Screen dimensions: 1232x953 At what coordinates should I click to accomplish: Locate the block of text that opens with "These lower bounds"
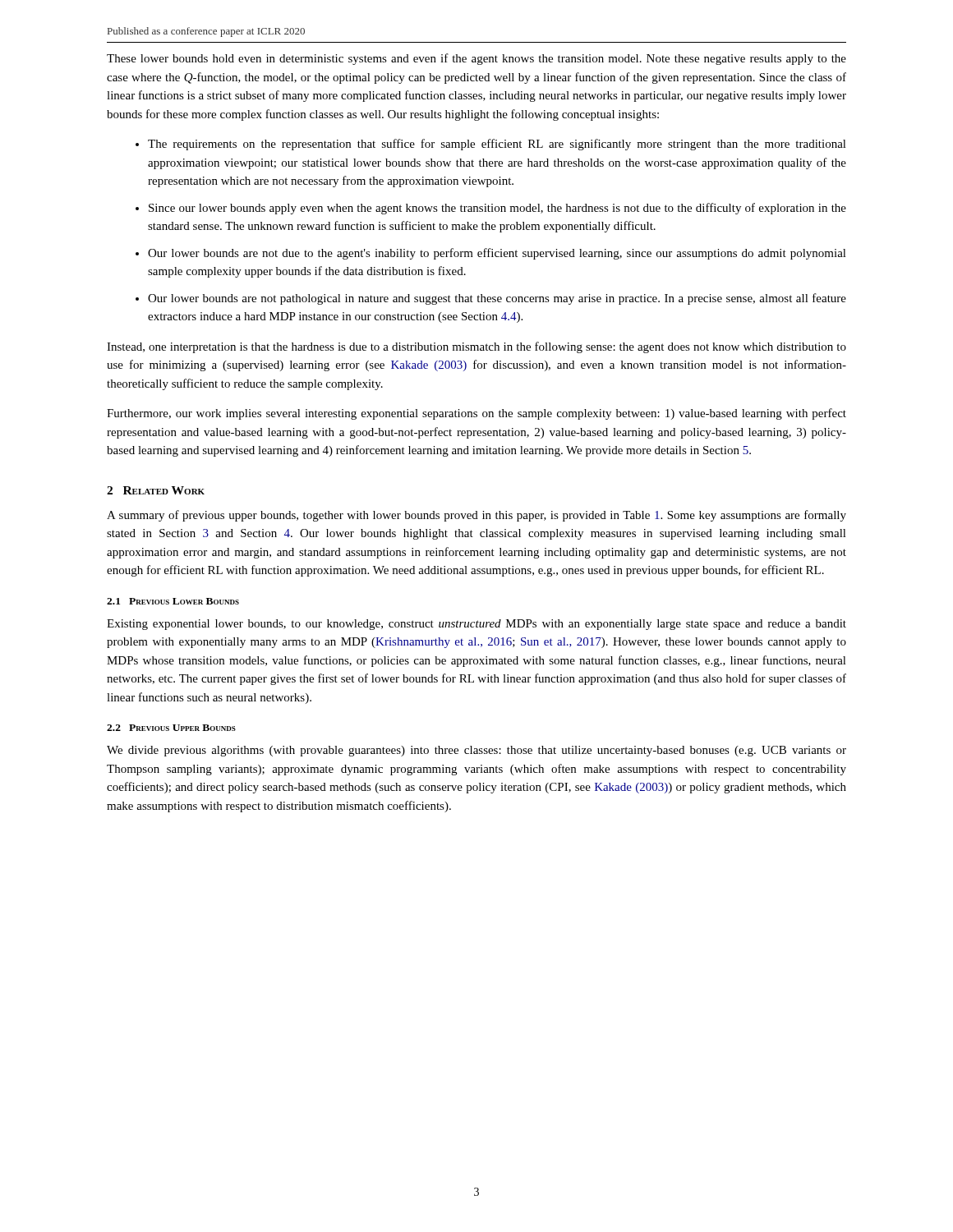click(476, 86)
